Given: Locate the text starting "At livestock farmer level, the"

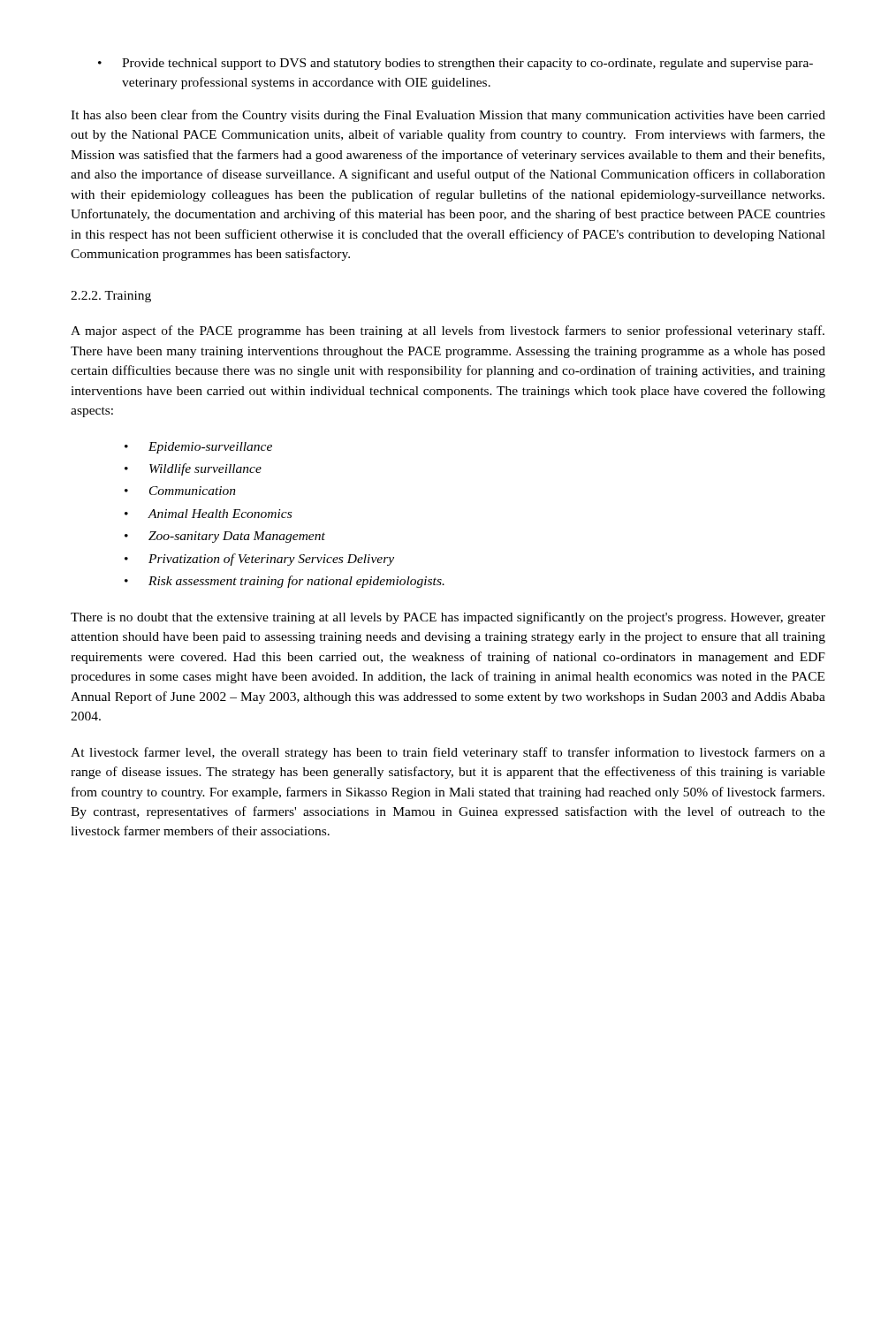Looking at the screenshot, I should (x=448, y=792).
